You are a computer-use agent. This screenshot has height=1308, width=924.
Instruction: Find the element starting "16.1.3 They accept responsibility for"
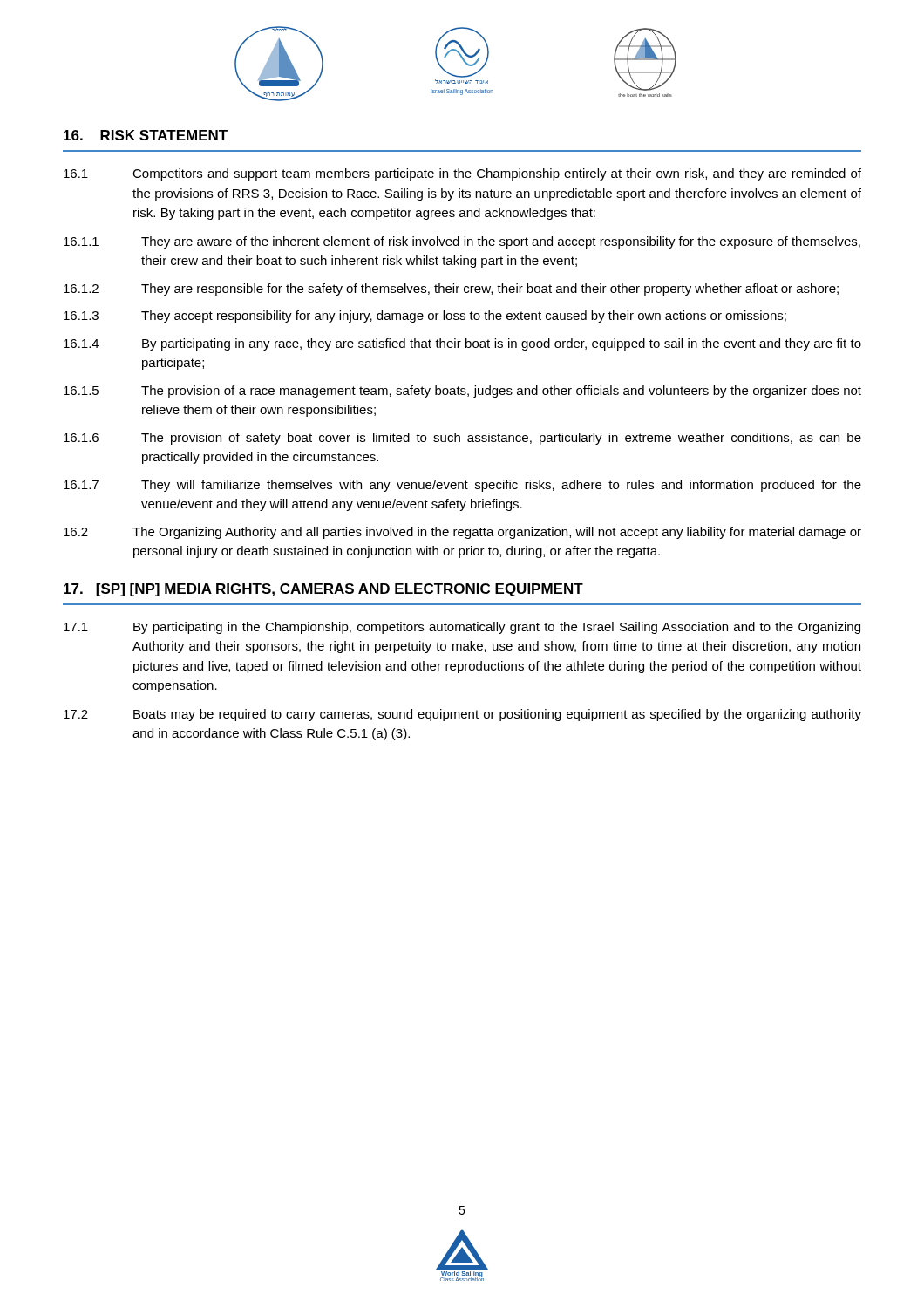(462, 316)
